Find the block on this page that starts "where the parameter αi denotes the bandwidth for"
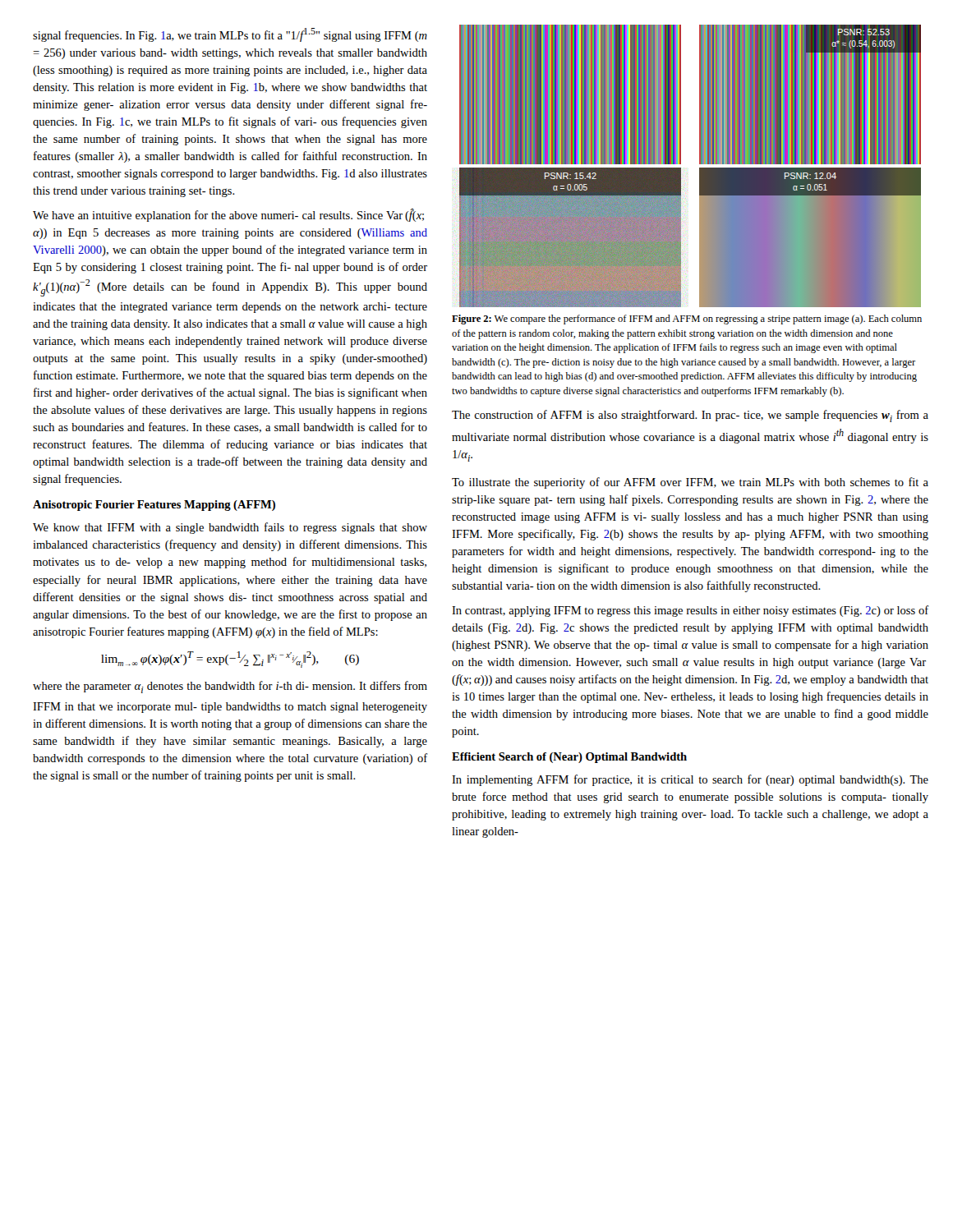953x1232 pixels. tap(230, 731)
